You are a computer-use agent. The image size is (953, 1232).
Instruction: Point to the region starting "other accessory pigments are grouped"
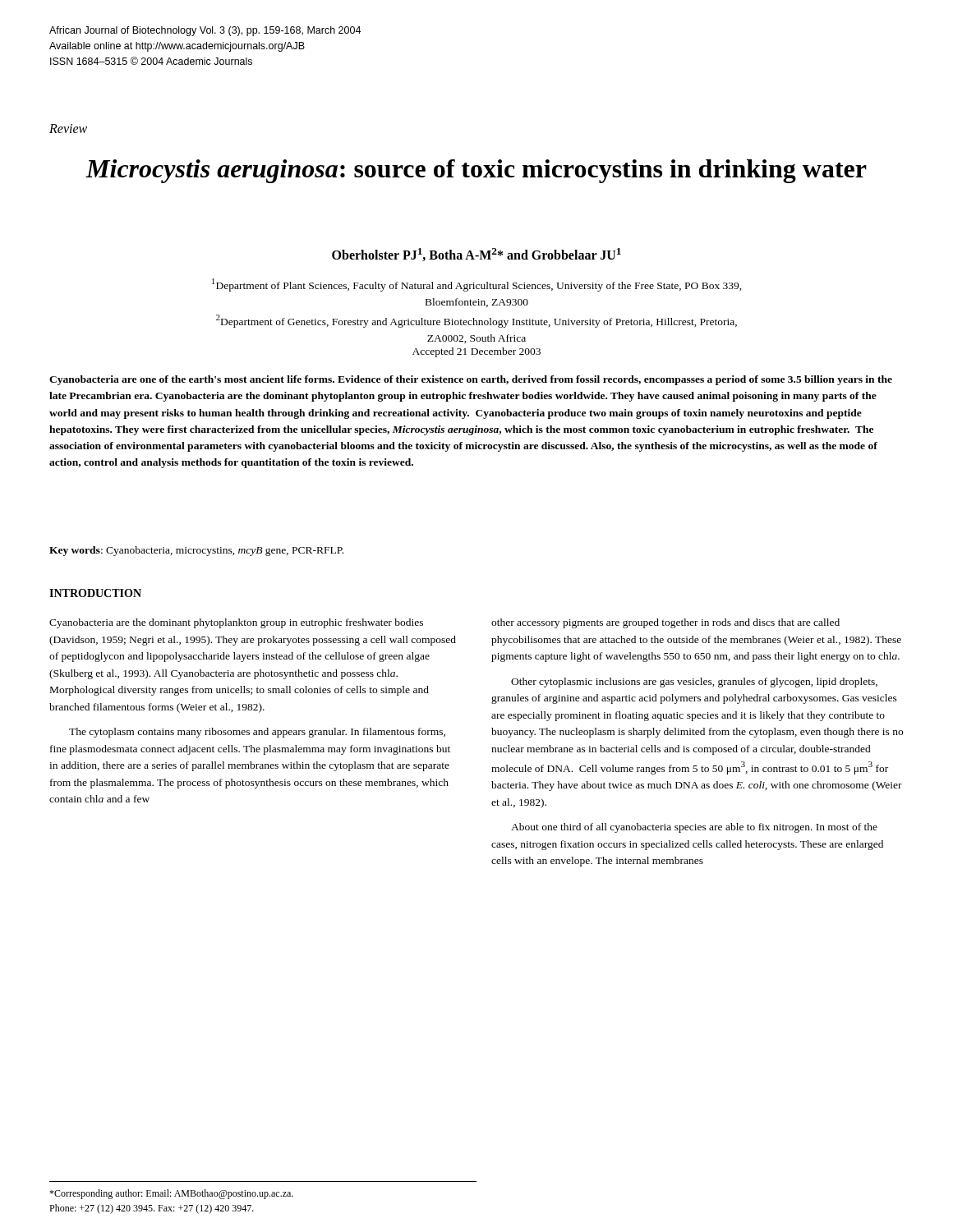(698, 742)
